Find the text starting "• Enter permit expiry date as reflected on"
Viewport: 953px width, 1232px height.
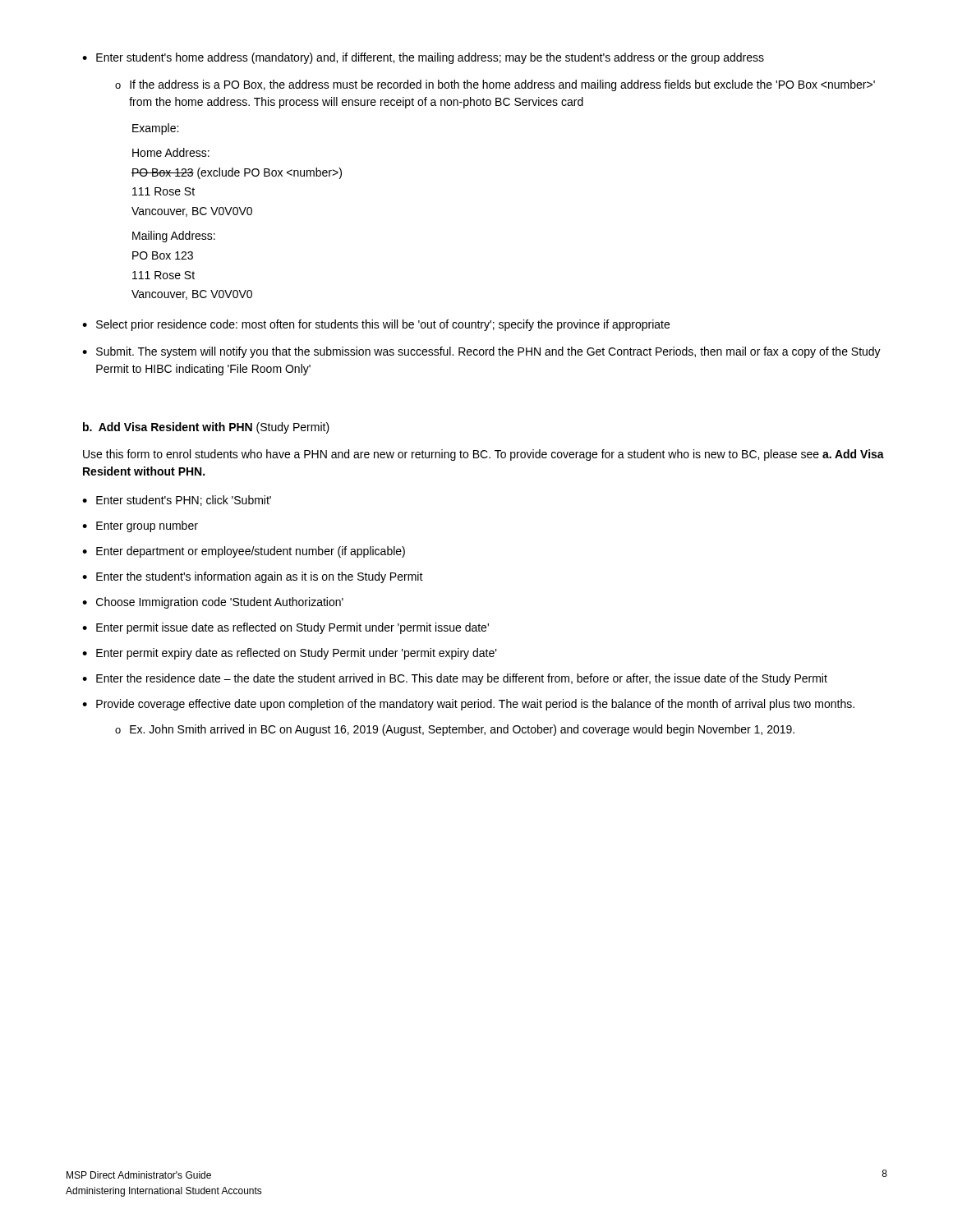click(290, 653)
